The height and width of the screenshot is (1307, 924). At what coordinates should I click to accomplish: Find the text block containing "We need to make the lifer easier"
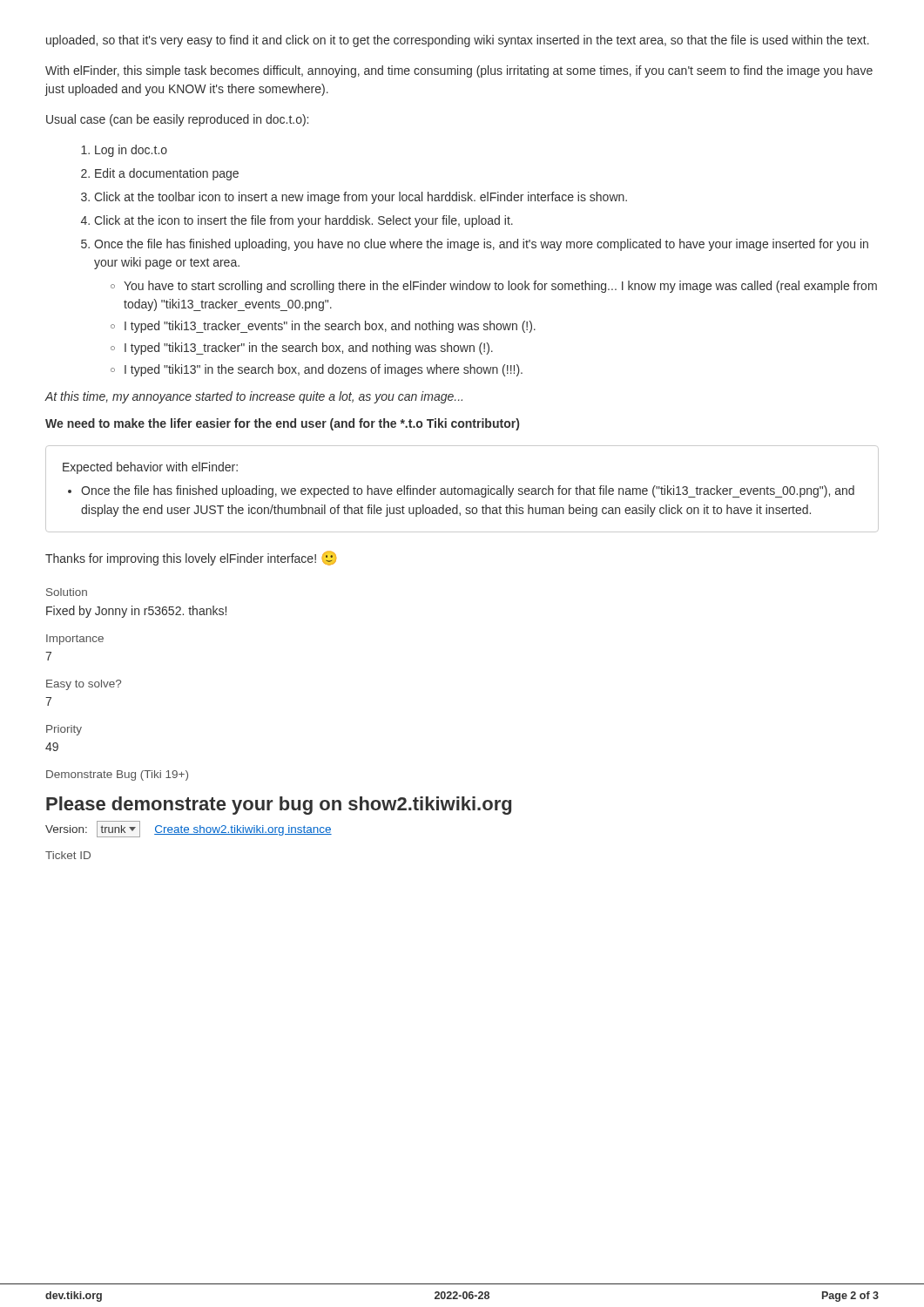point(283,423)
